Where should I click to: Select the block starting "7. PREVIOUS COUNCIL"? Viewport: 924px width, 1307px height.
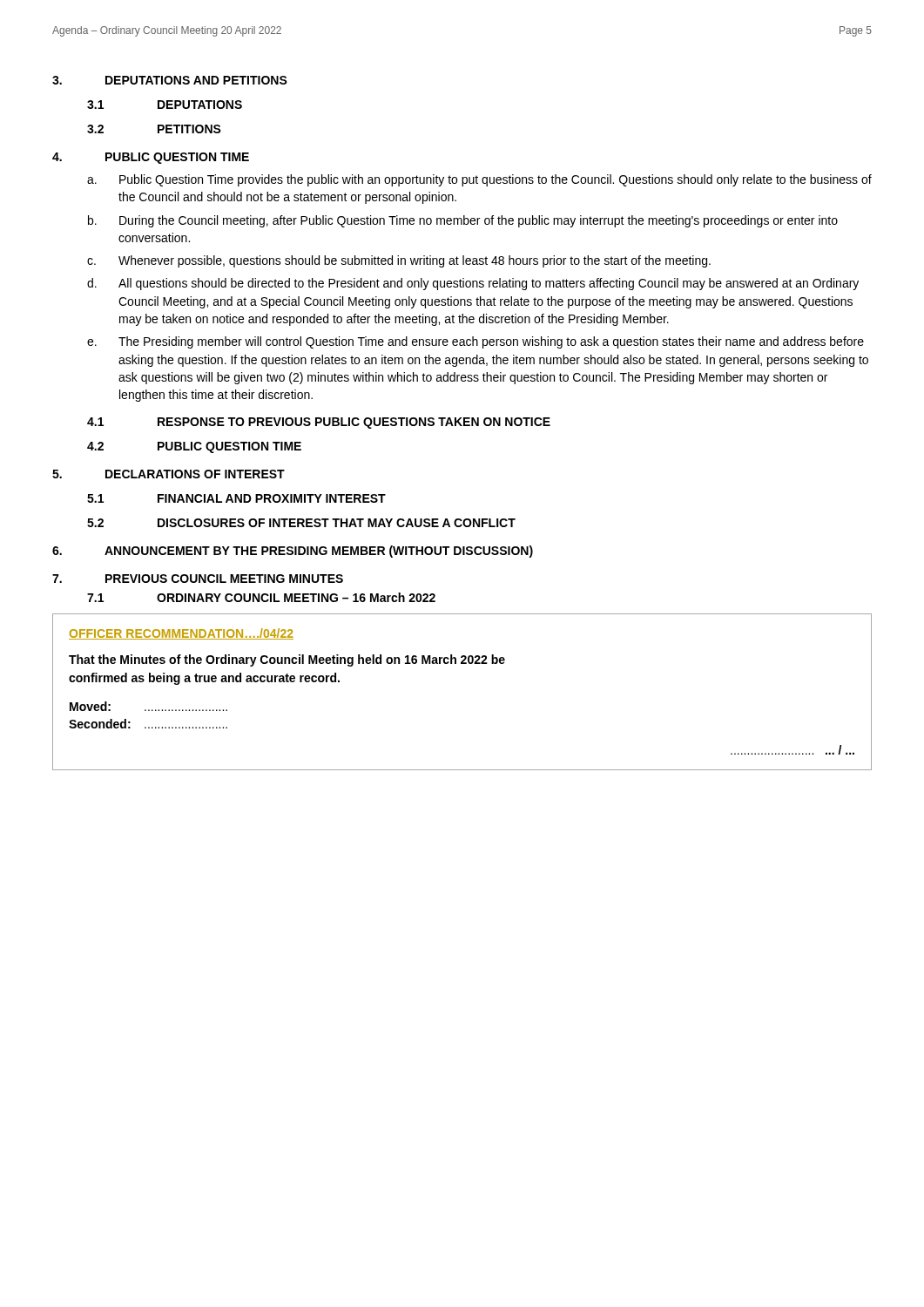[198, 578]
